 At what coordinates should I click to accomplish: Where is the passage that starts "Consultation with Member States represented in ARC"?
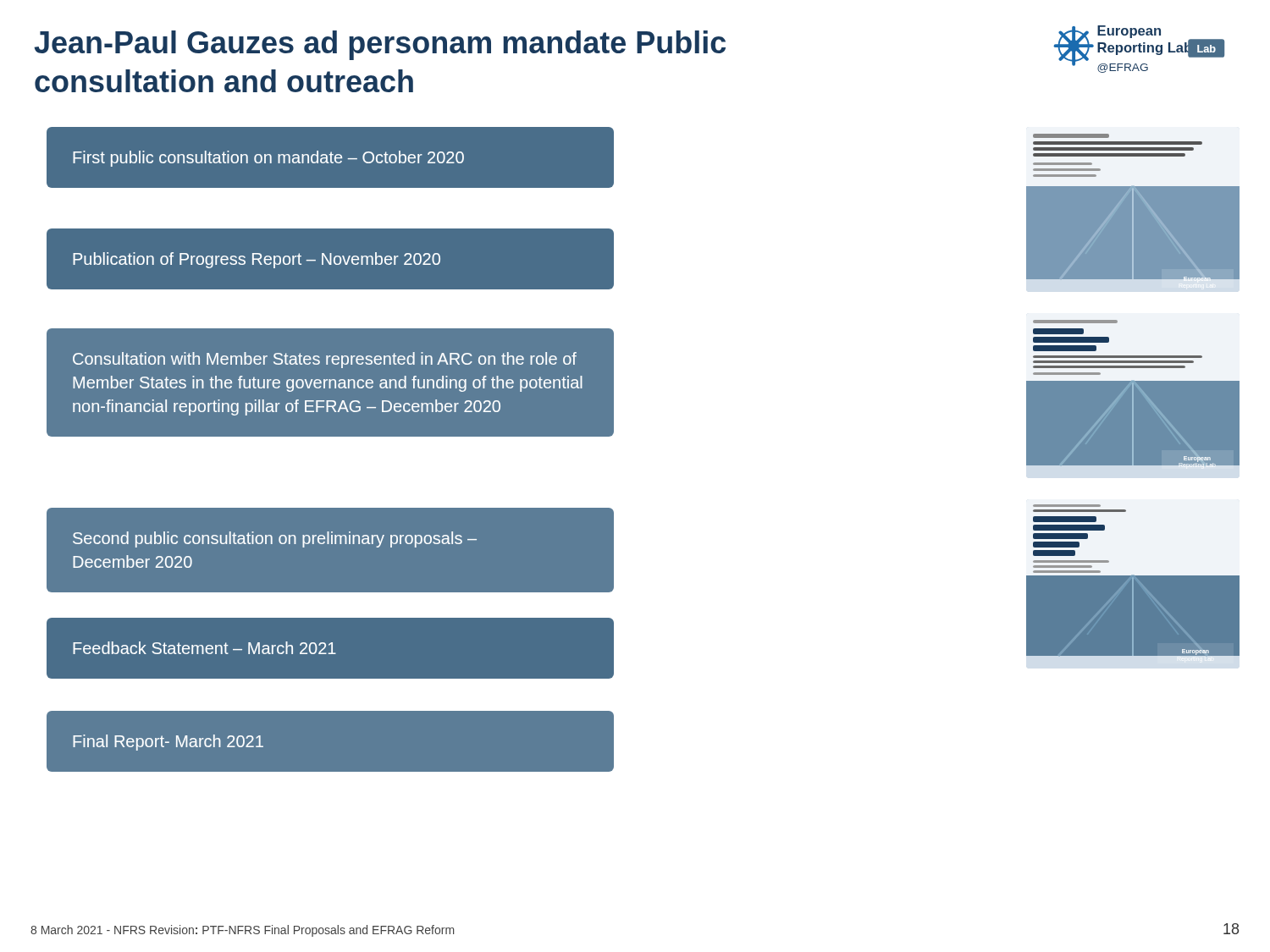click(x=328, y=382)
